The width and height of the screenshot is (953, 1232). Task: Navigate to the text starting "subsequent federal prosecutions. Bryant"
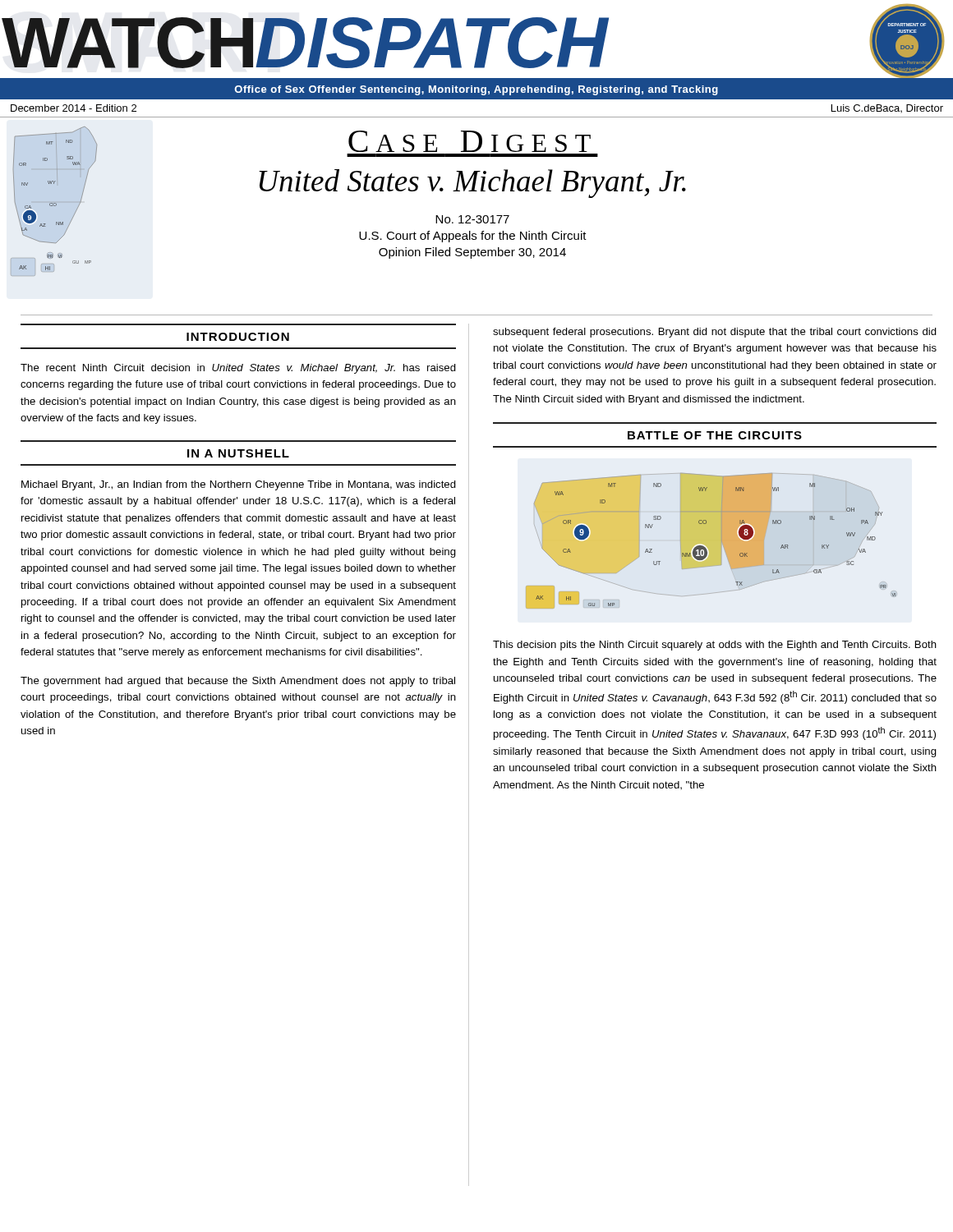click(x=715, y=365)
